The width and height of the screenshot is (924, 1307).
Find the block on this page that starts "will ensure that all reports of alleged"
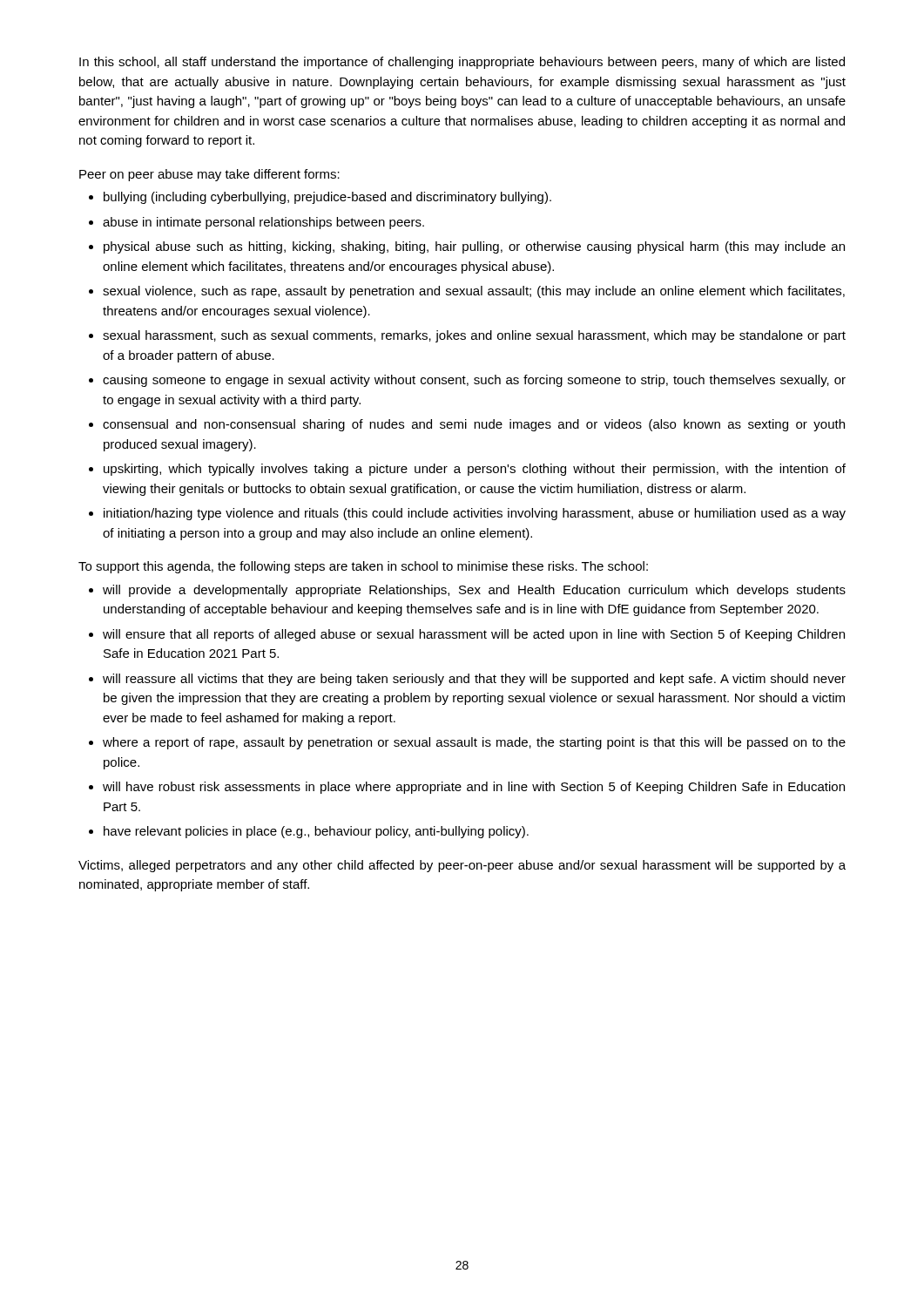(474, 643)
